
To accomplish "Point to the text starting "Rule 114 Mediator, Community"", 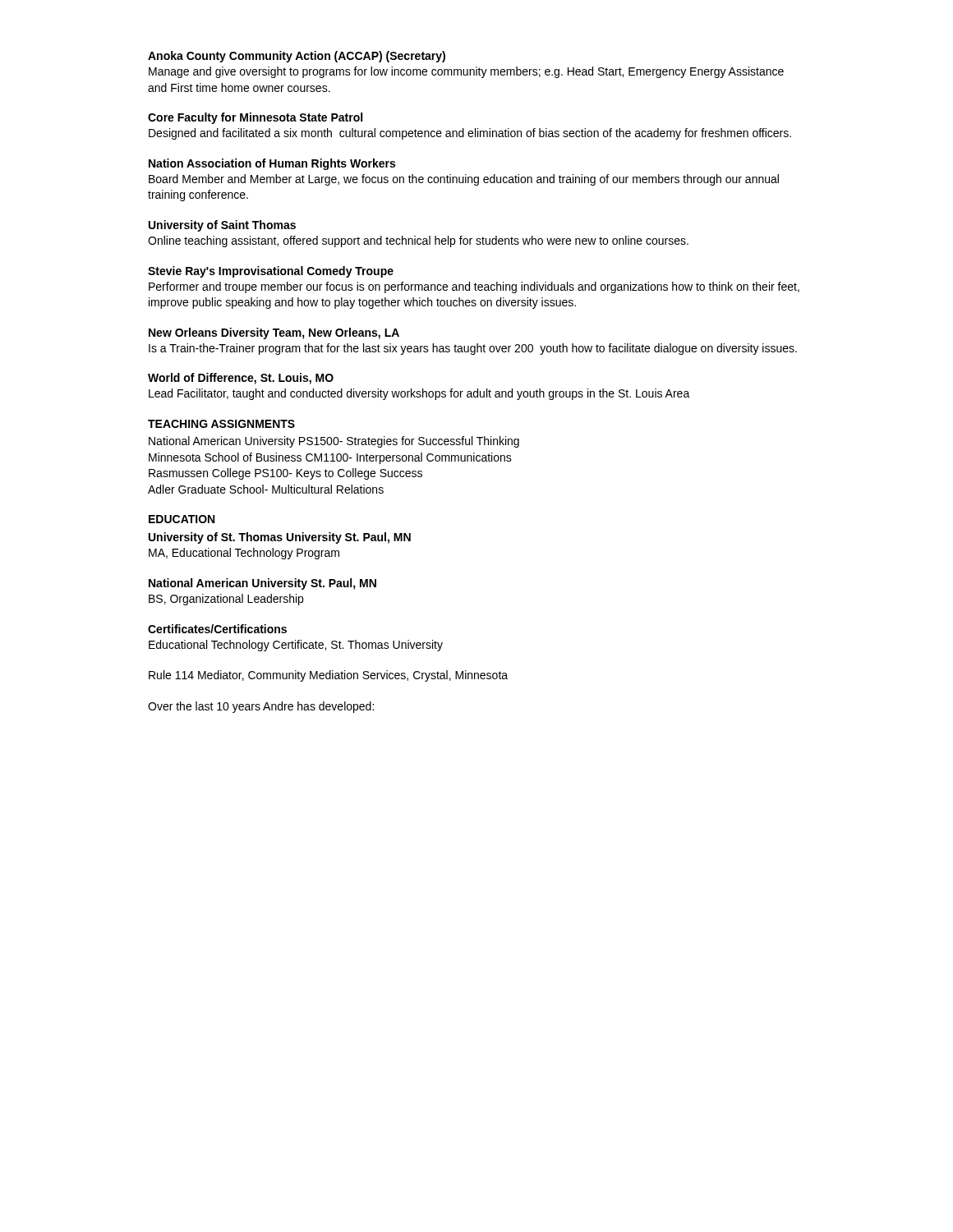I will pyautogui.click(x=328, y=675).
